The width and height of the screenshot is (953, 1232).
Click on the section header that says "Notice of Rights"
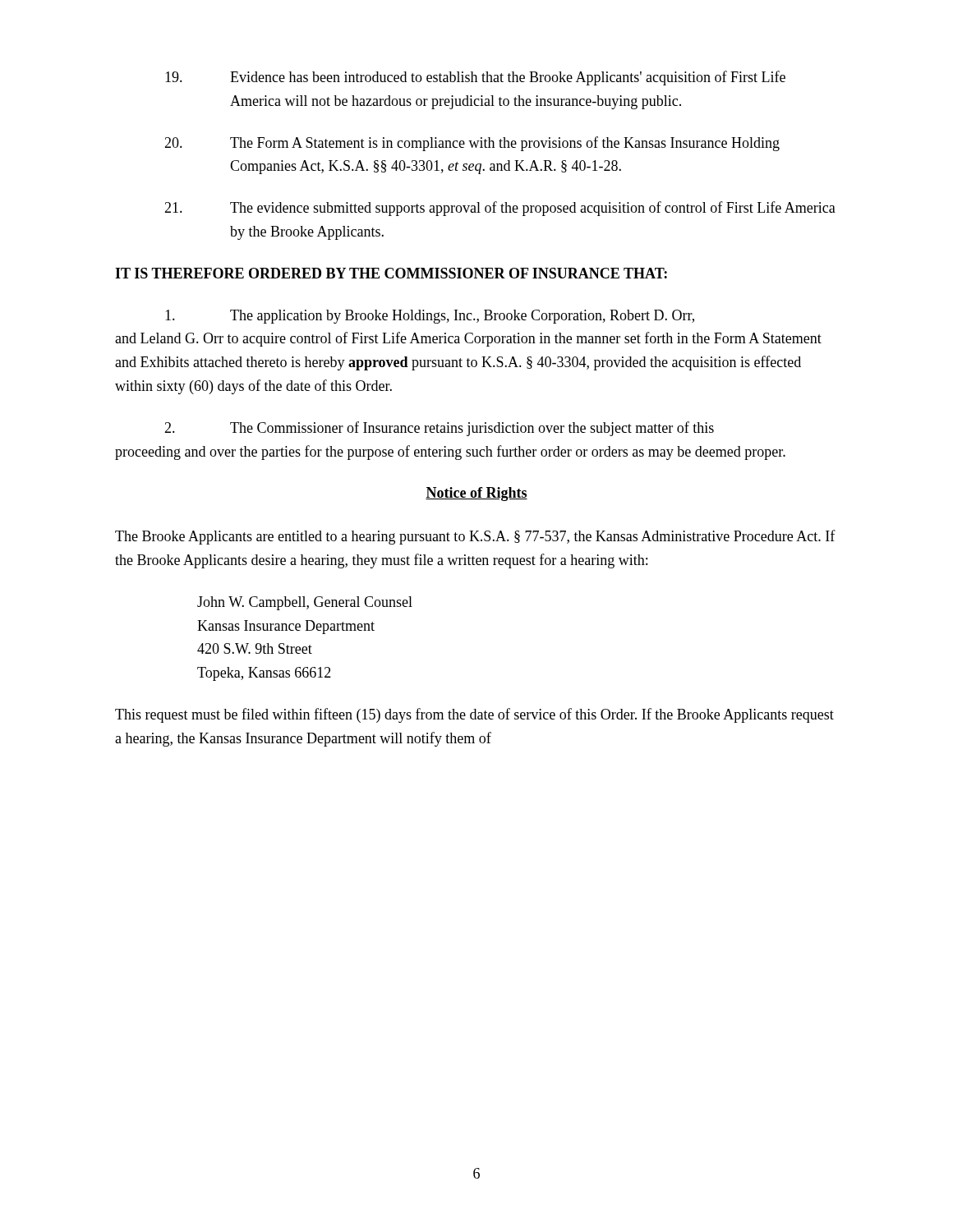tap(476, 493)
